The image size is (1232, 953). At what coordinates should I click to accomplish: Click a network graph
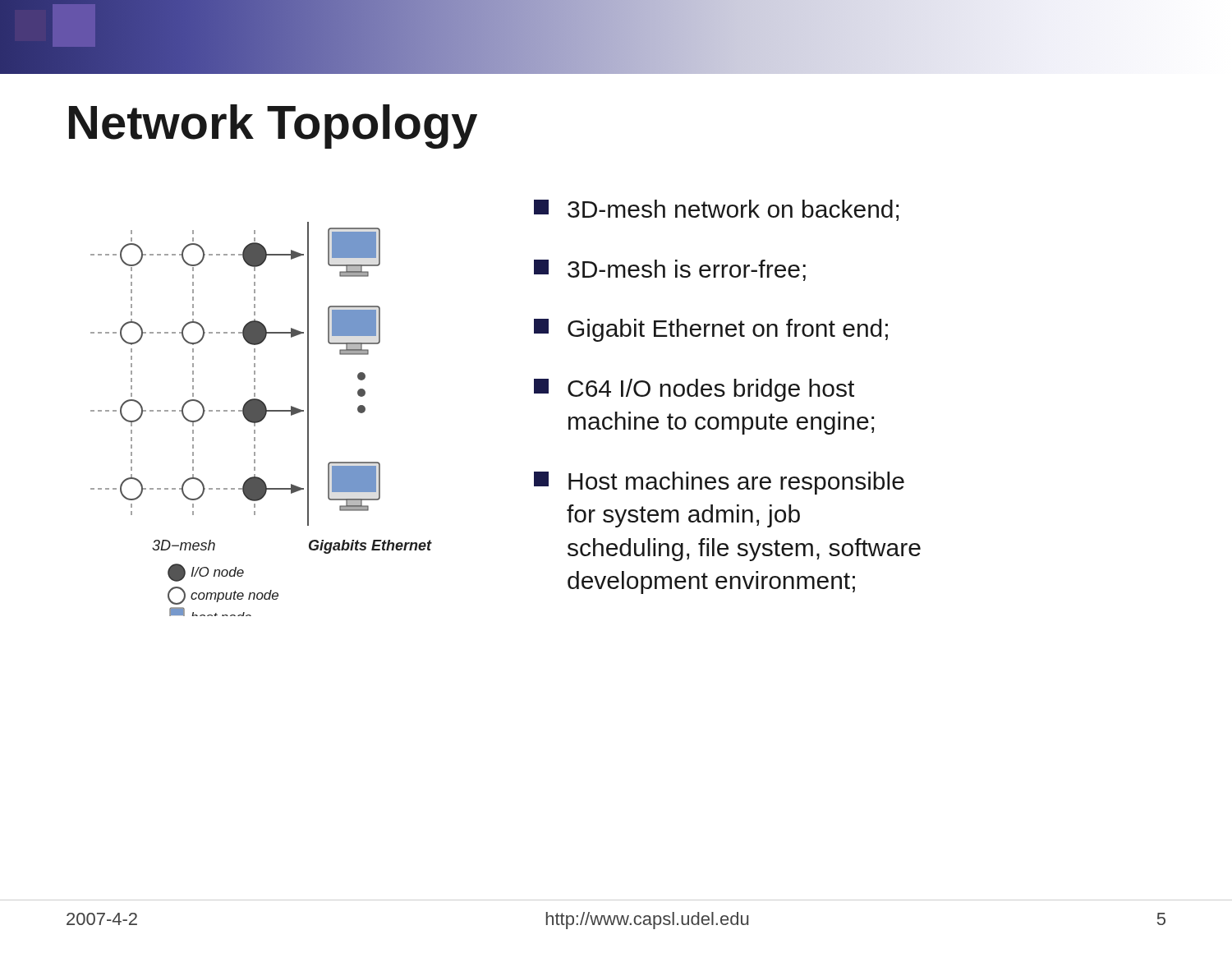click(x=279, y=403)
